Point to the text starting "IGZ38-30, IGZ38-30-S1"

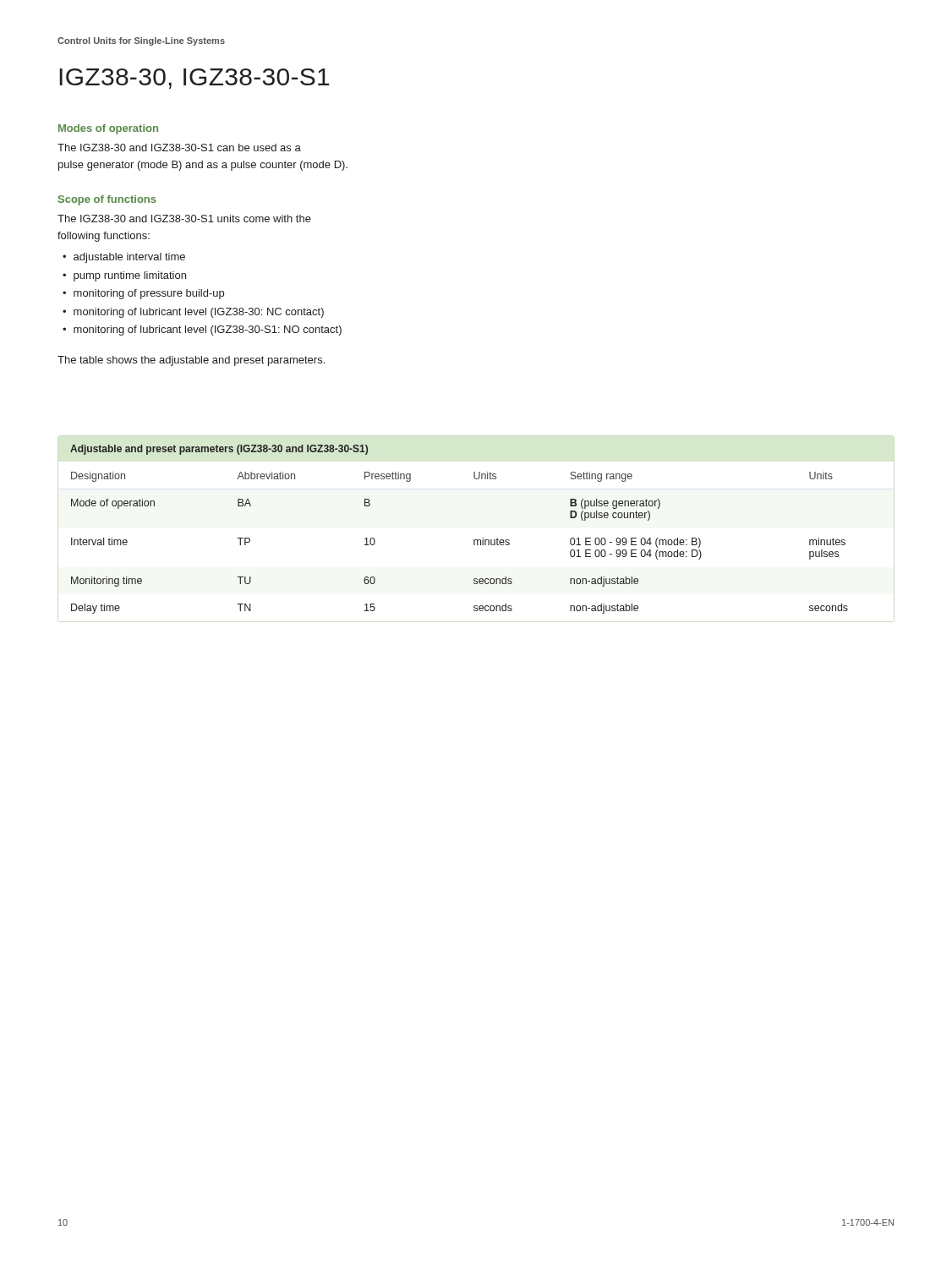point(194,79)
